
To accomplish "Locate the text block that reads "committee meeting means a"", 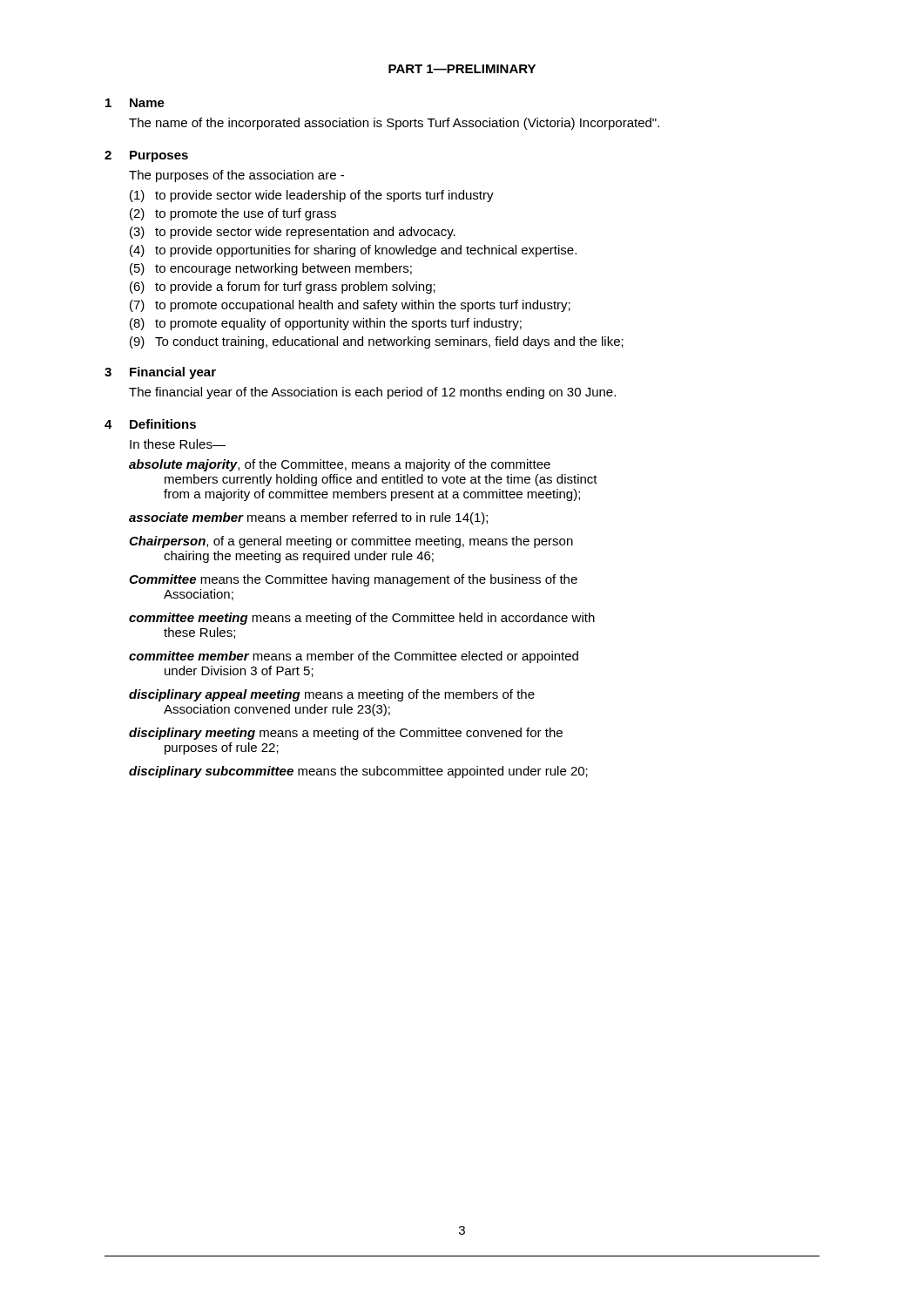I will (362, 625).
